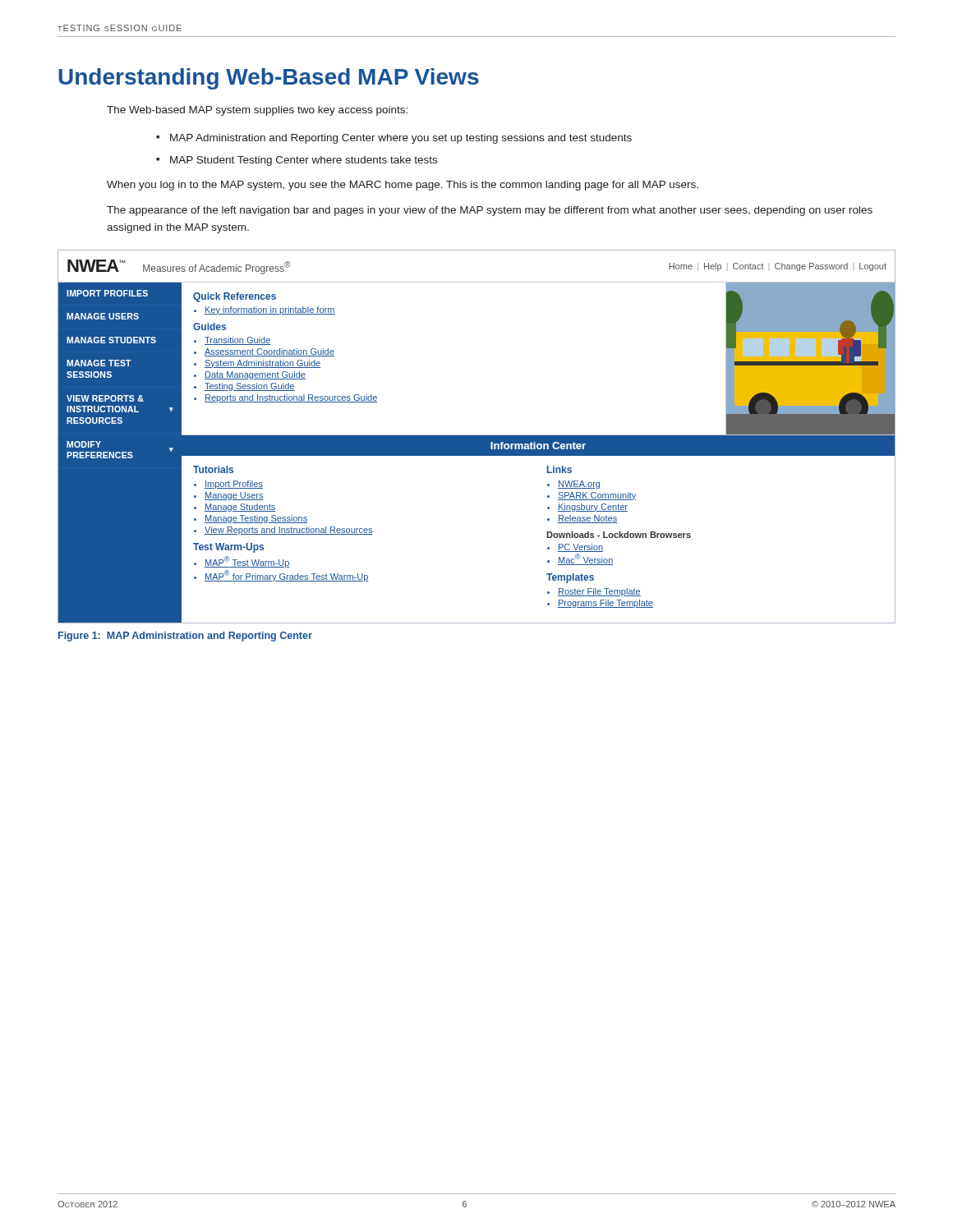Locate the block starting "Figure 1: MAP Administration and Reporting Center"

pos(185,636)
